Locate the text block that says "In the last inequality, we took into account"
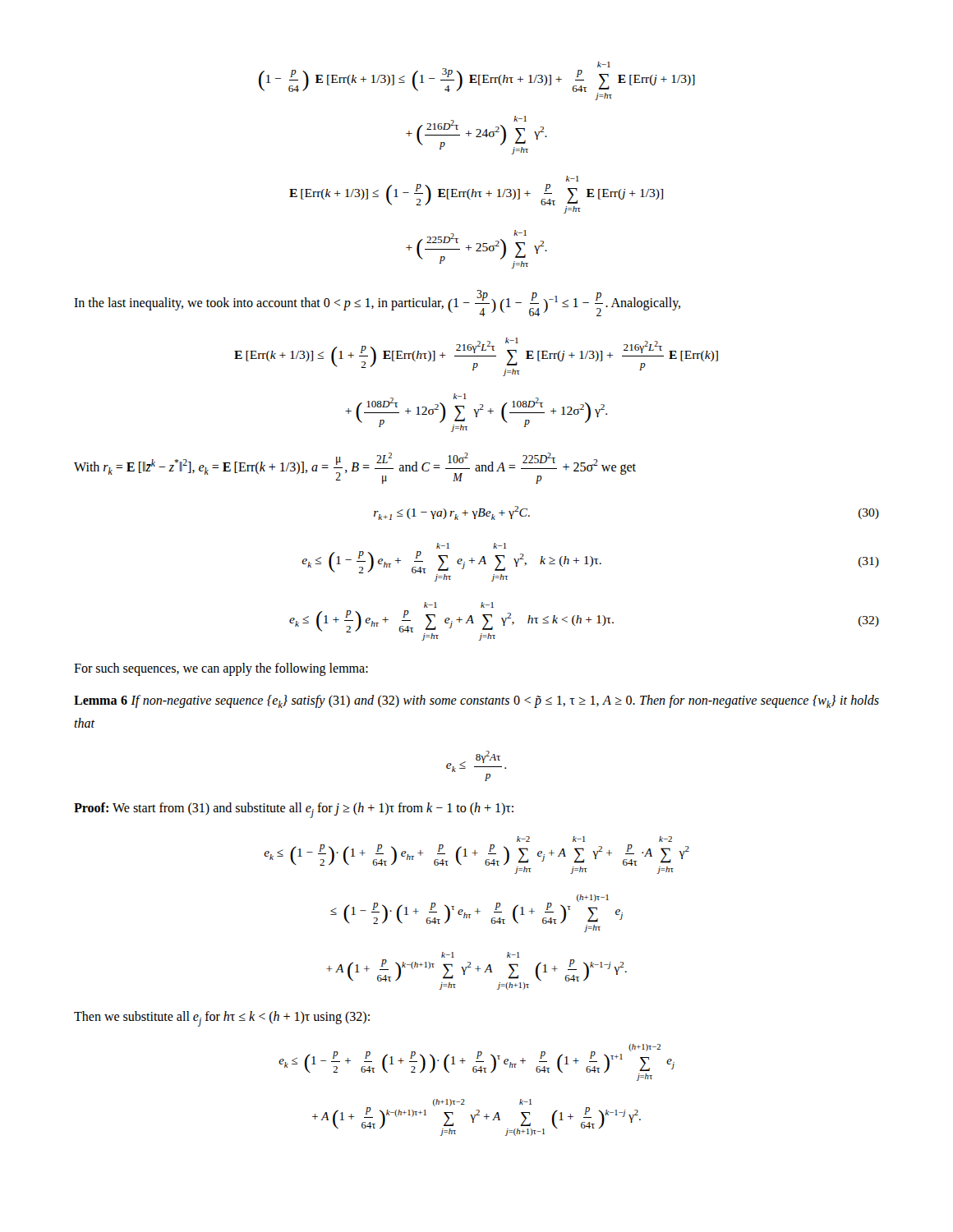The image size is (953, 1232). coord(476,304)
